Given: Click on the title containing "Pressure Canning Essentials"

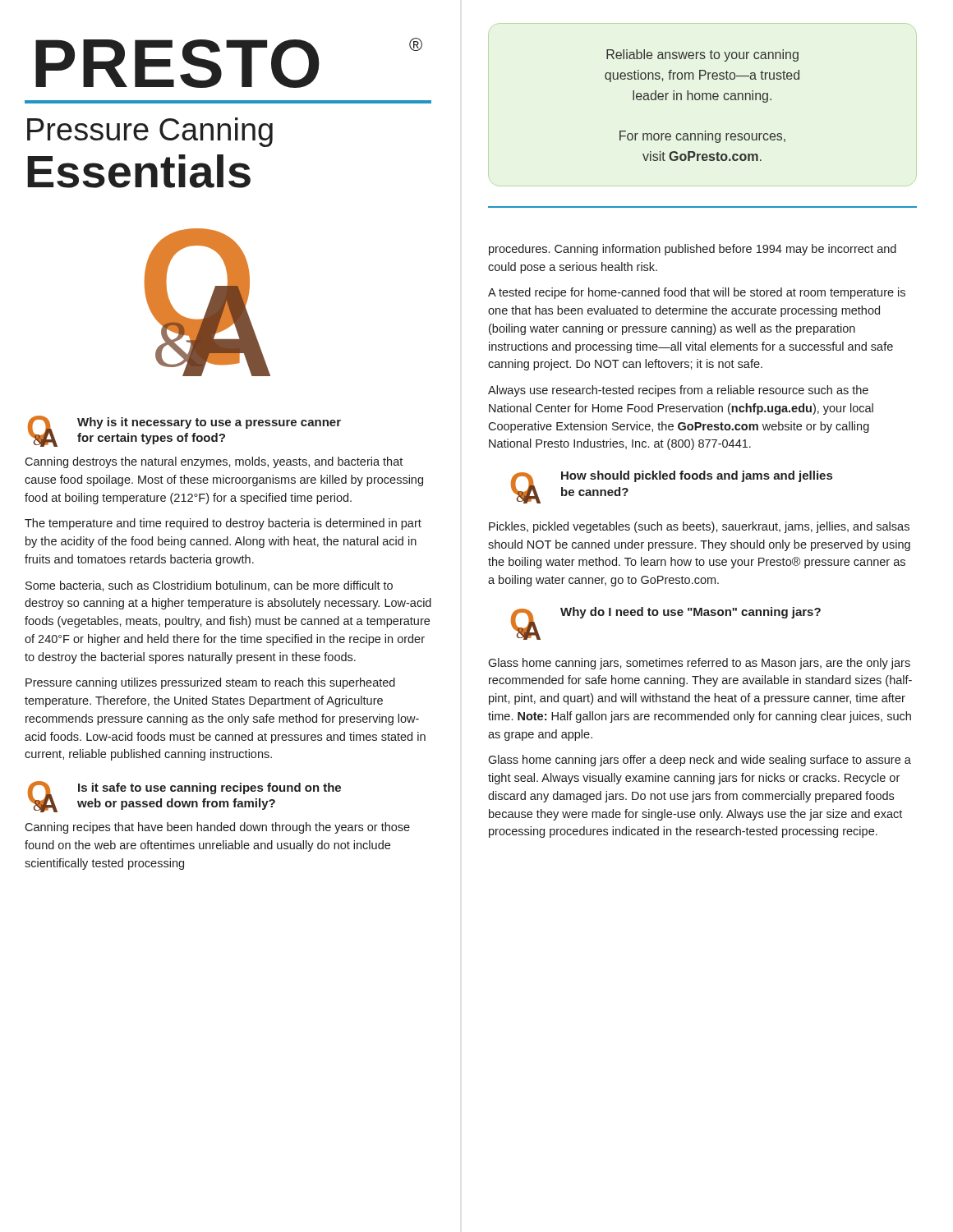Looking at the screenshot, I should pos(228,154).
